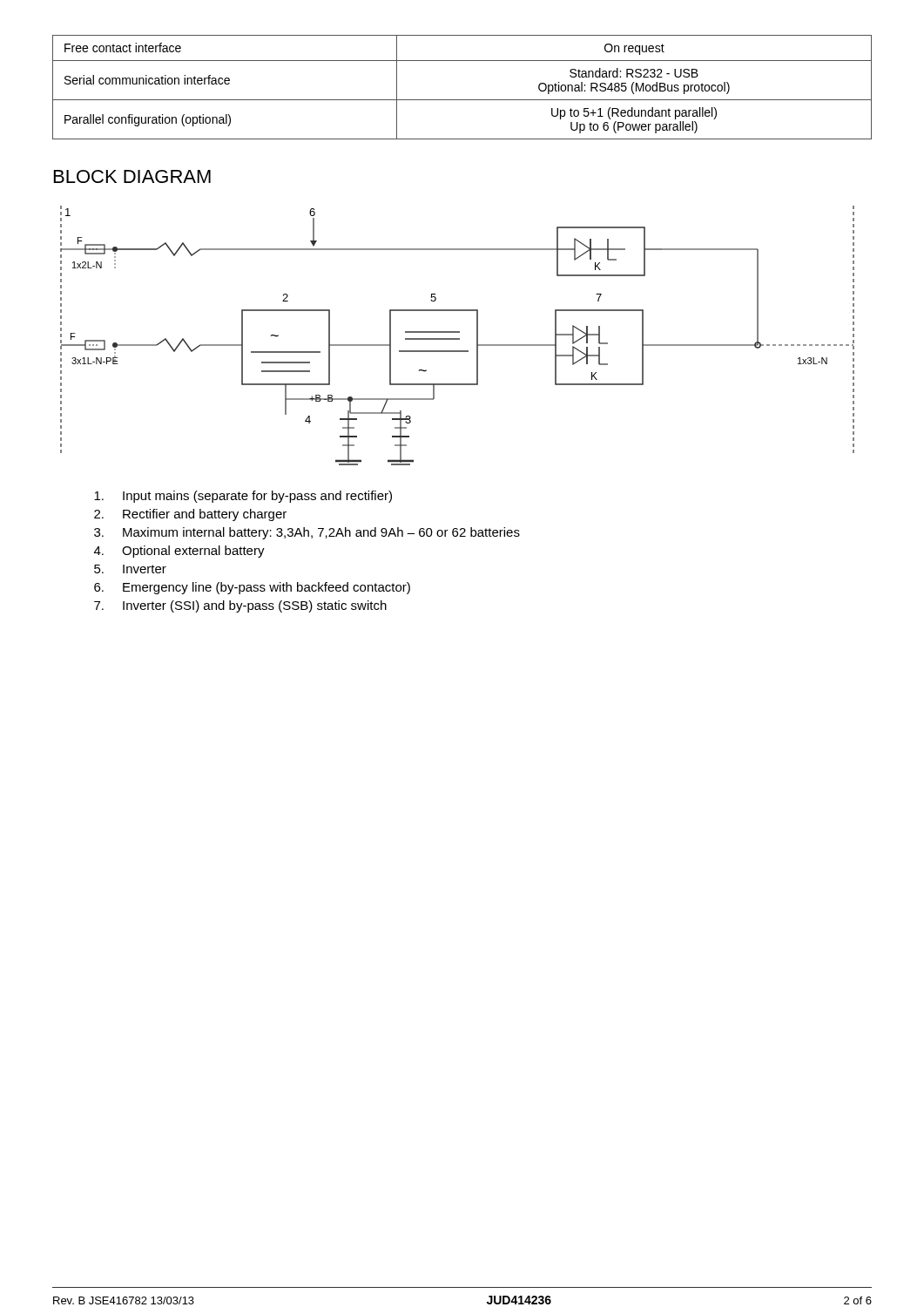Select the list item with the text "7.Inverter (SSI) and by-pass (SSB) static switch"
Screen dimensions: 1307x924
coord(240,606)
